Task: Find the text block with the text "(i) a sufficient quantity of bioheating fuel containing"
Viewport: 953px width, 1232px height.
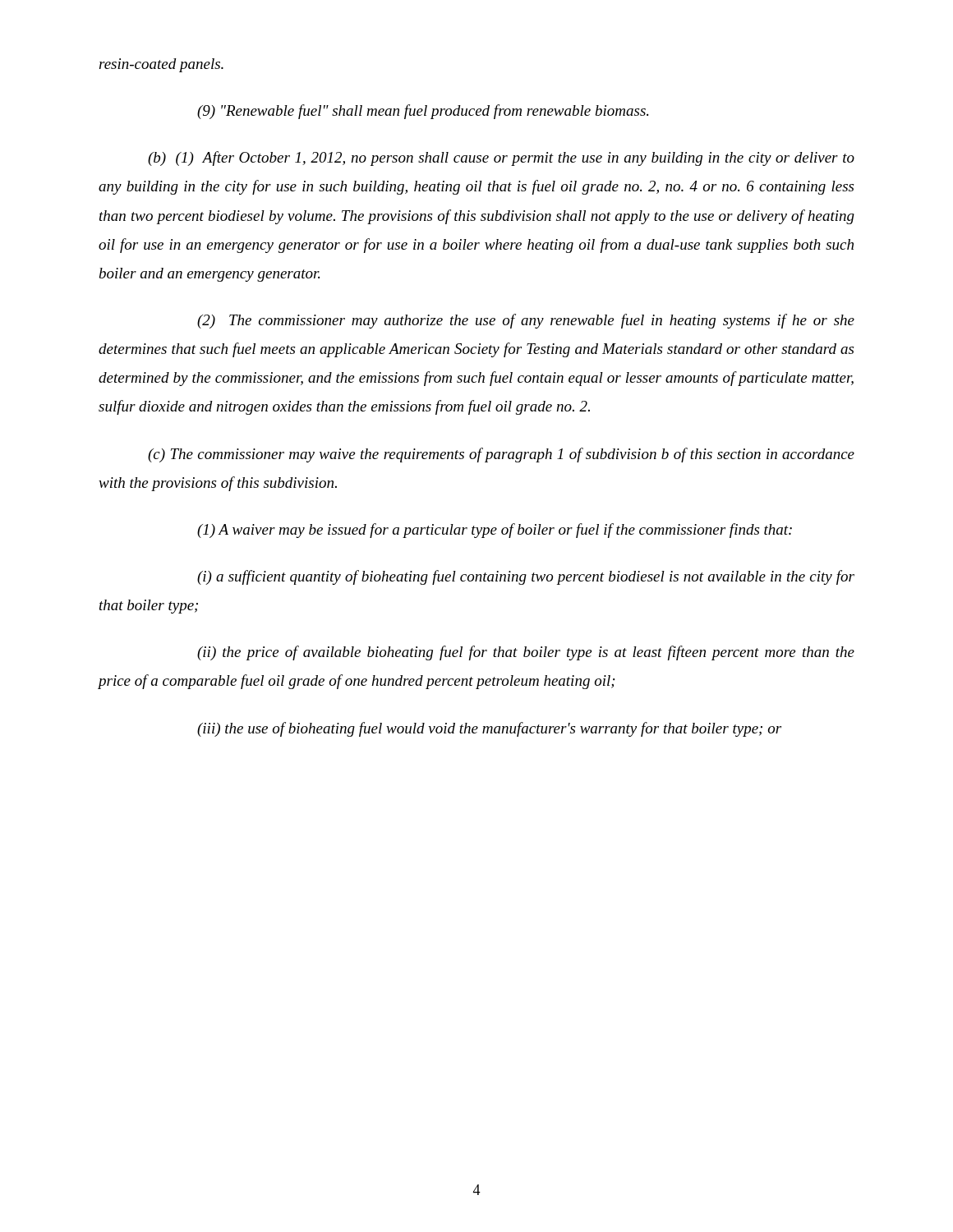Action: coord(476,591)
